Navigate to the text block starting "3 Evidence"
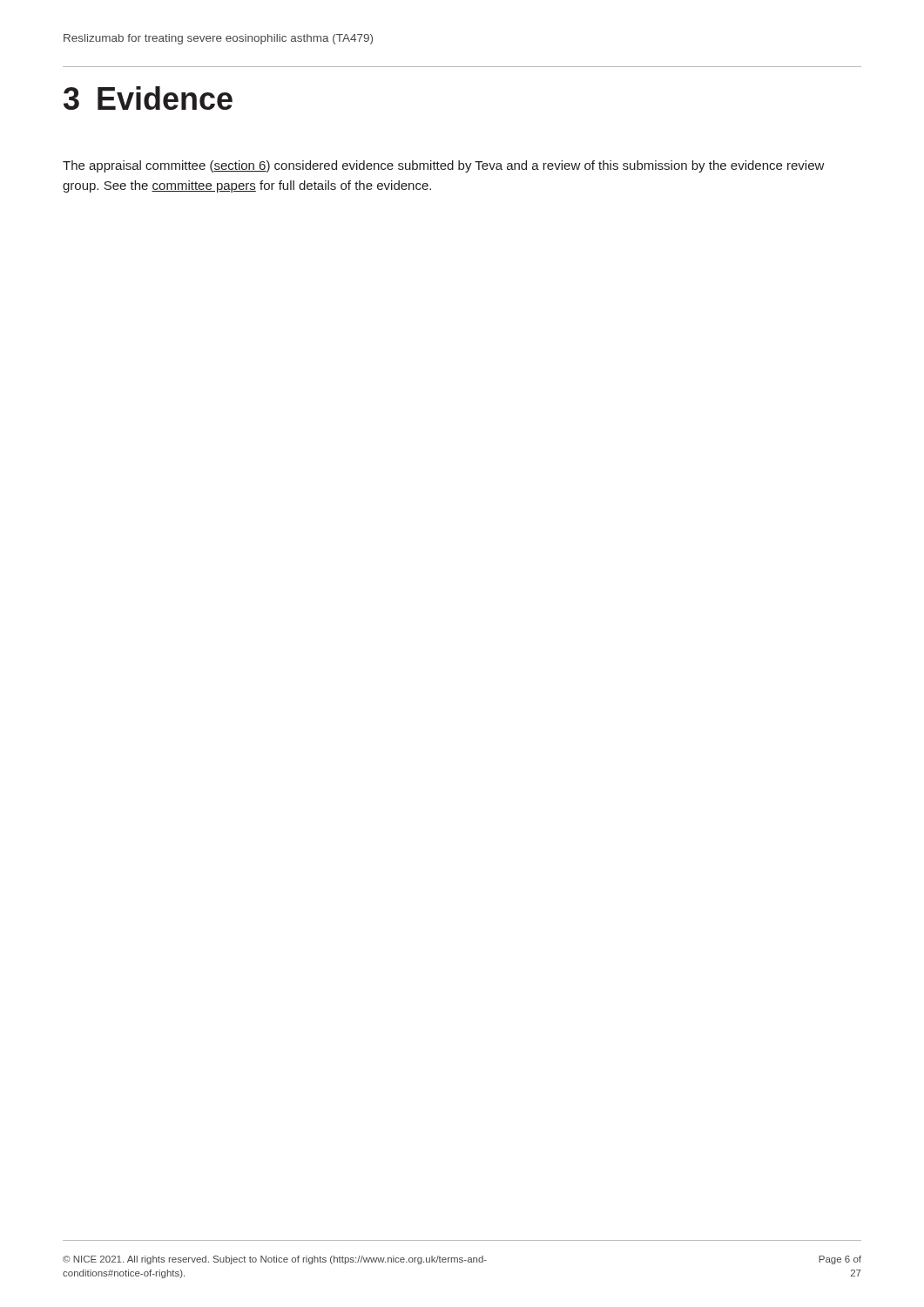Image resolution: width=924 pixels, height=1307 pixels. [148, 99]
